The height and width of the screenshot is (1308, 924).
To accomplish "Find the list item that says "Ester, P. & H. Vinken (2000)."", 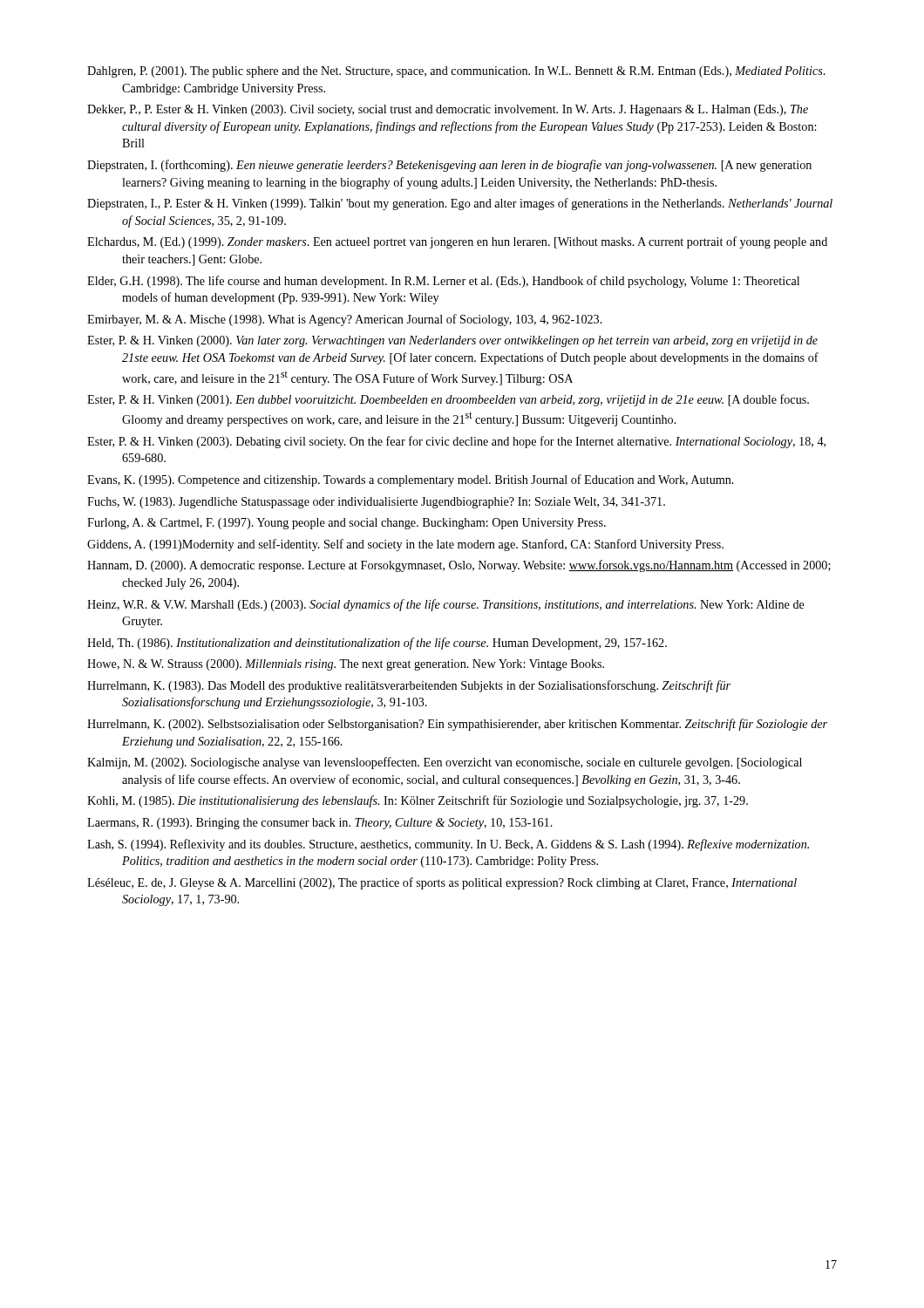I will pyautogui.click(x=453, y=359).
